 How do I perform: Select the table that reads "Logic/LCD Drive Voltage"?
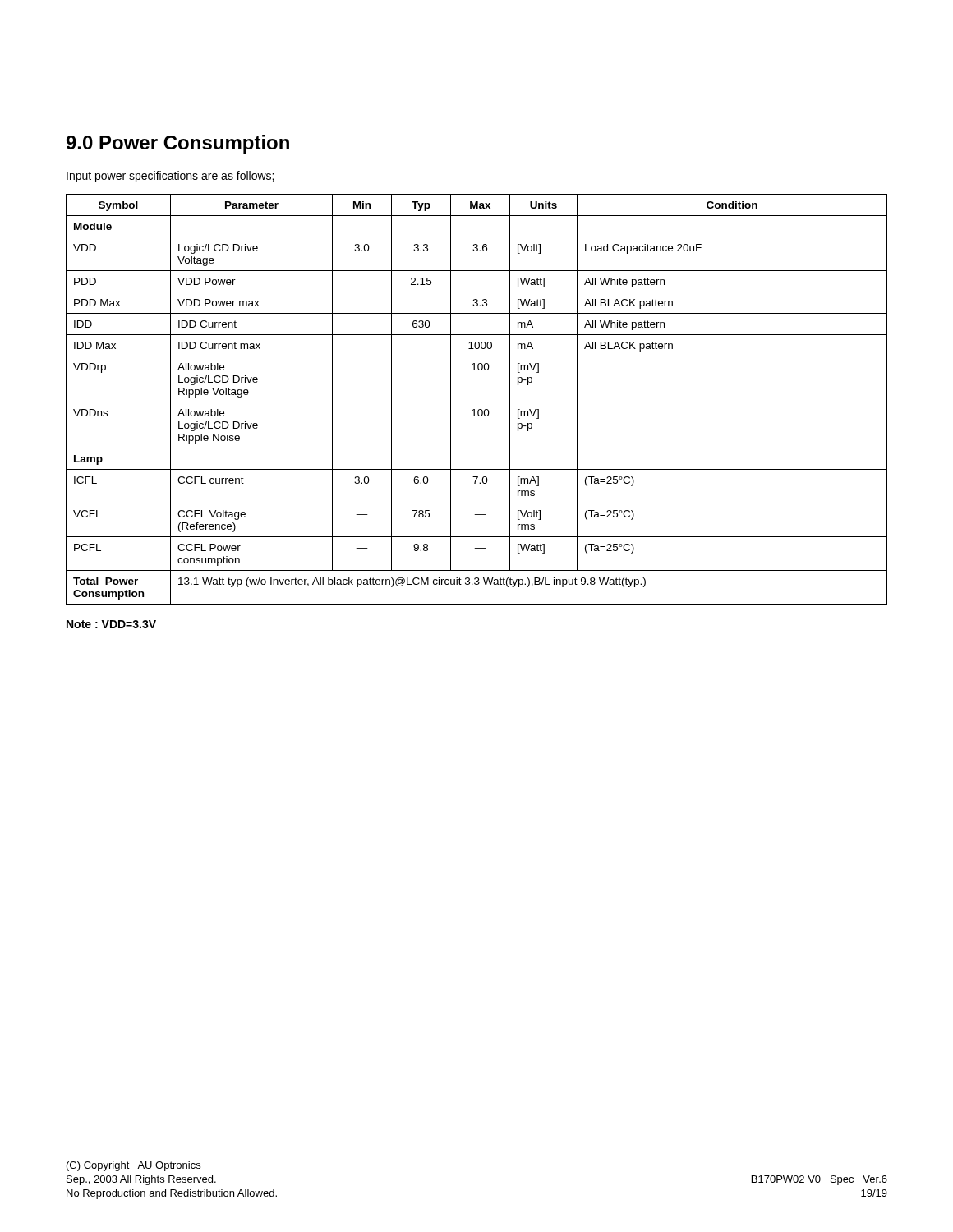pos(476,399)
